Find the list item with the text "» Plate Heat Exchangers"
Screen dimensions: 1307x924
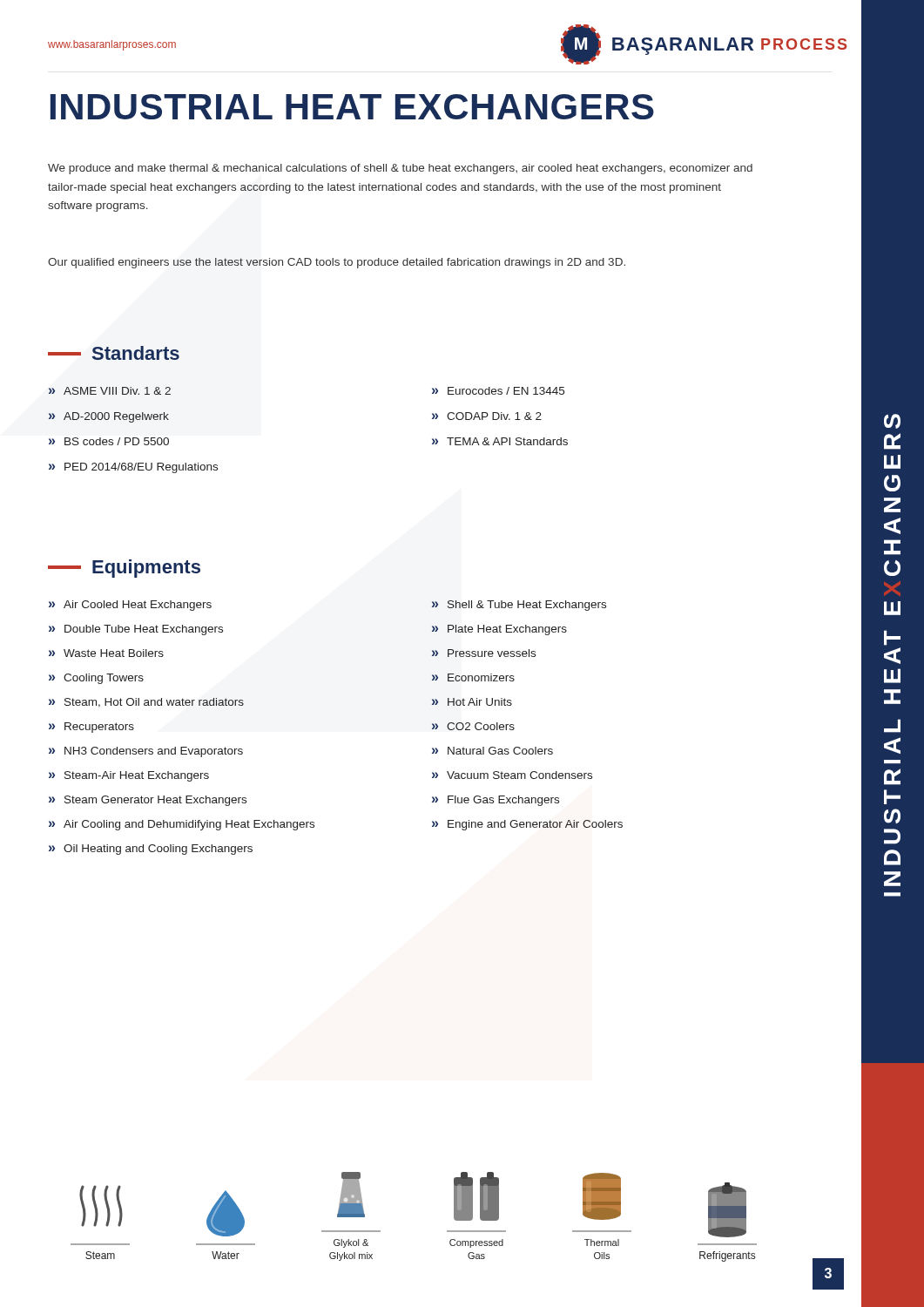coord(499,628)
